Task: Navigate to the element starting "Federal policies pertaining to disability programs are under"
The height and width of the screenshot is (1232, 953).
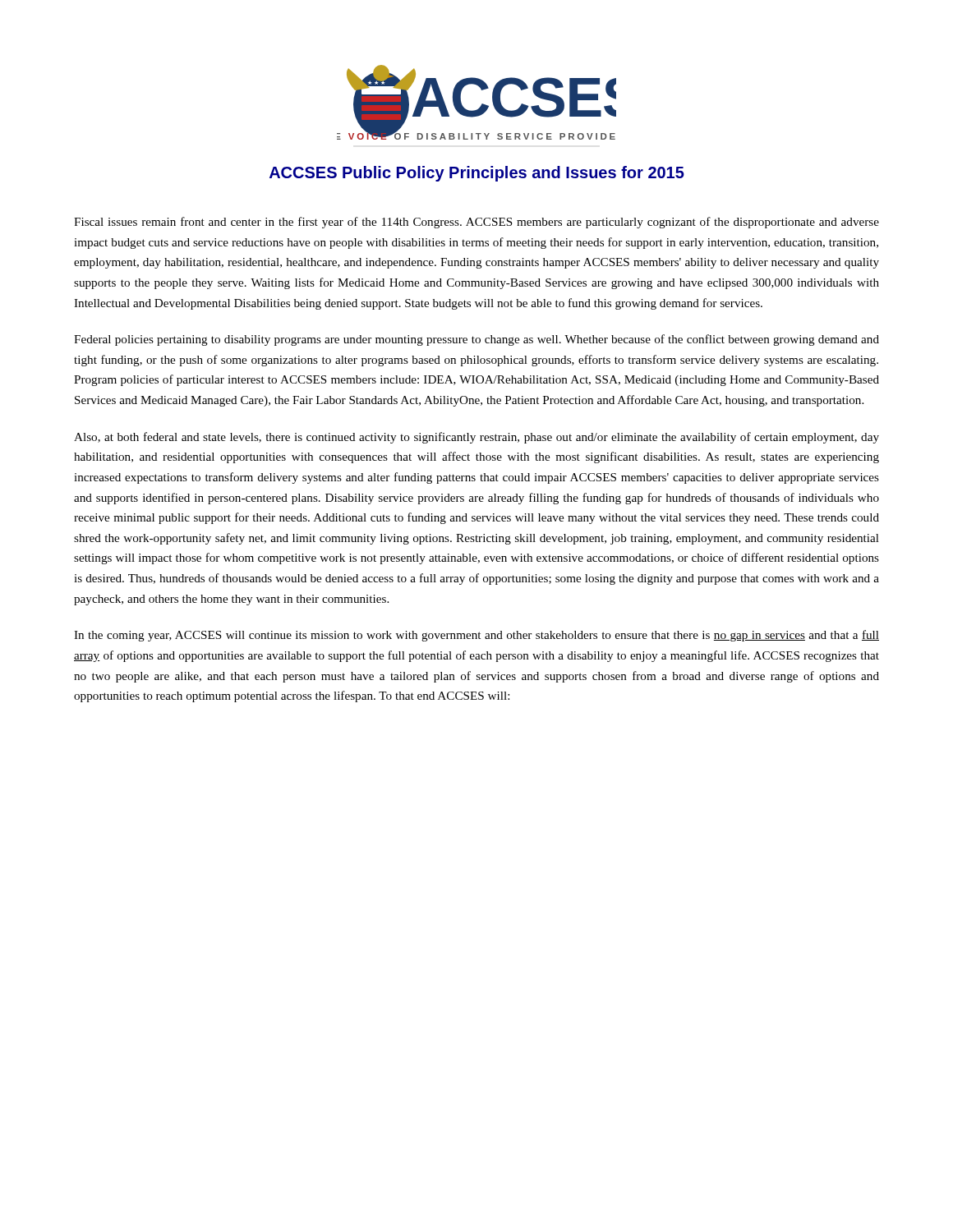Action: coord(476,369)
